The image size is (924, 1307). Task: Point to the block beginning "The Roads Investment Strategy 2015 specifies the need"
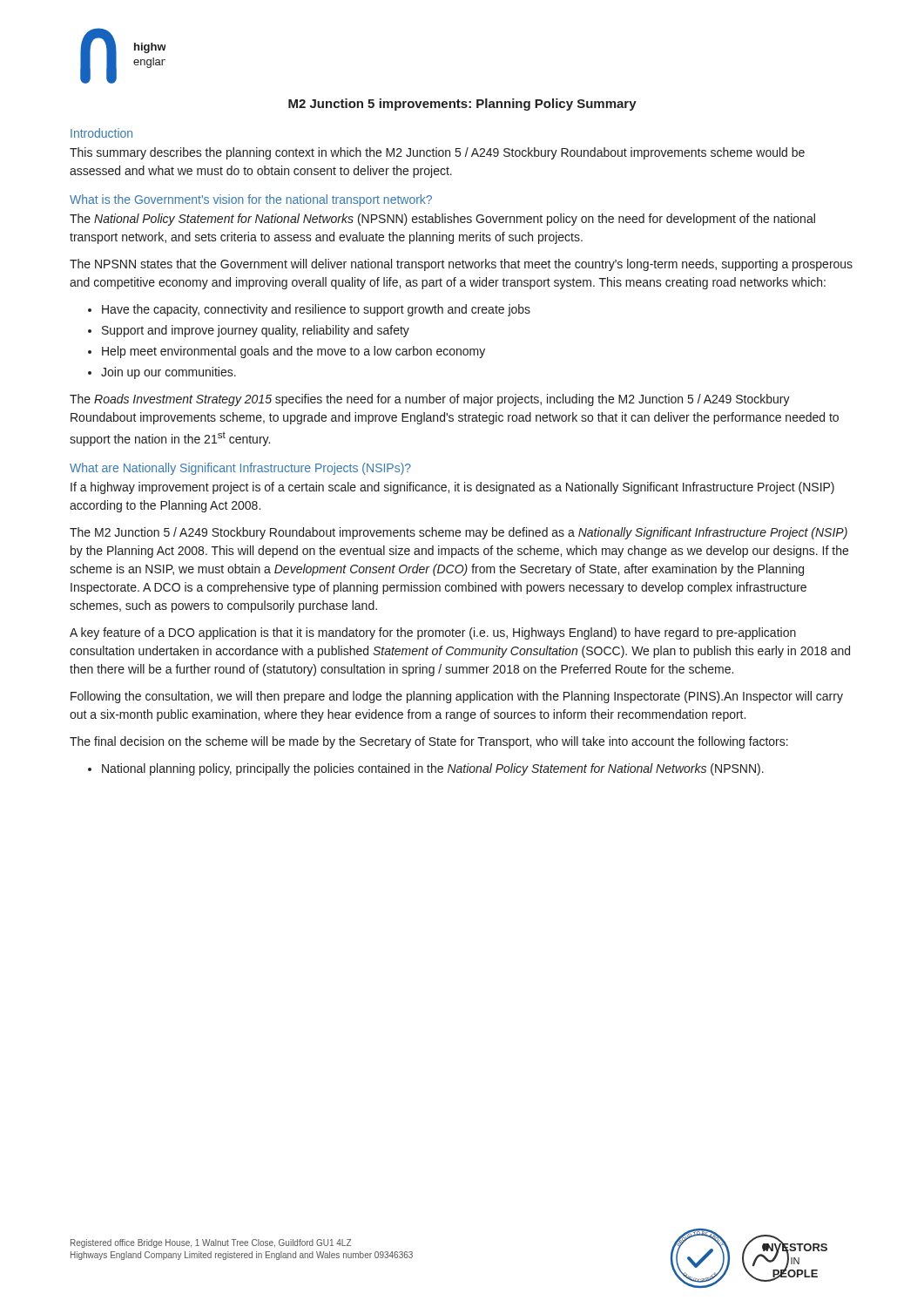coord(454,419)
